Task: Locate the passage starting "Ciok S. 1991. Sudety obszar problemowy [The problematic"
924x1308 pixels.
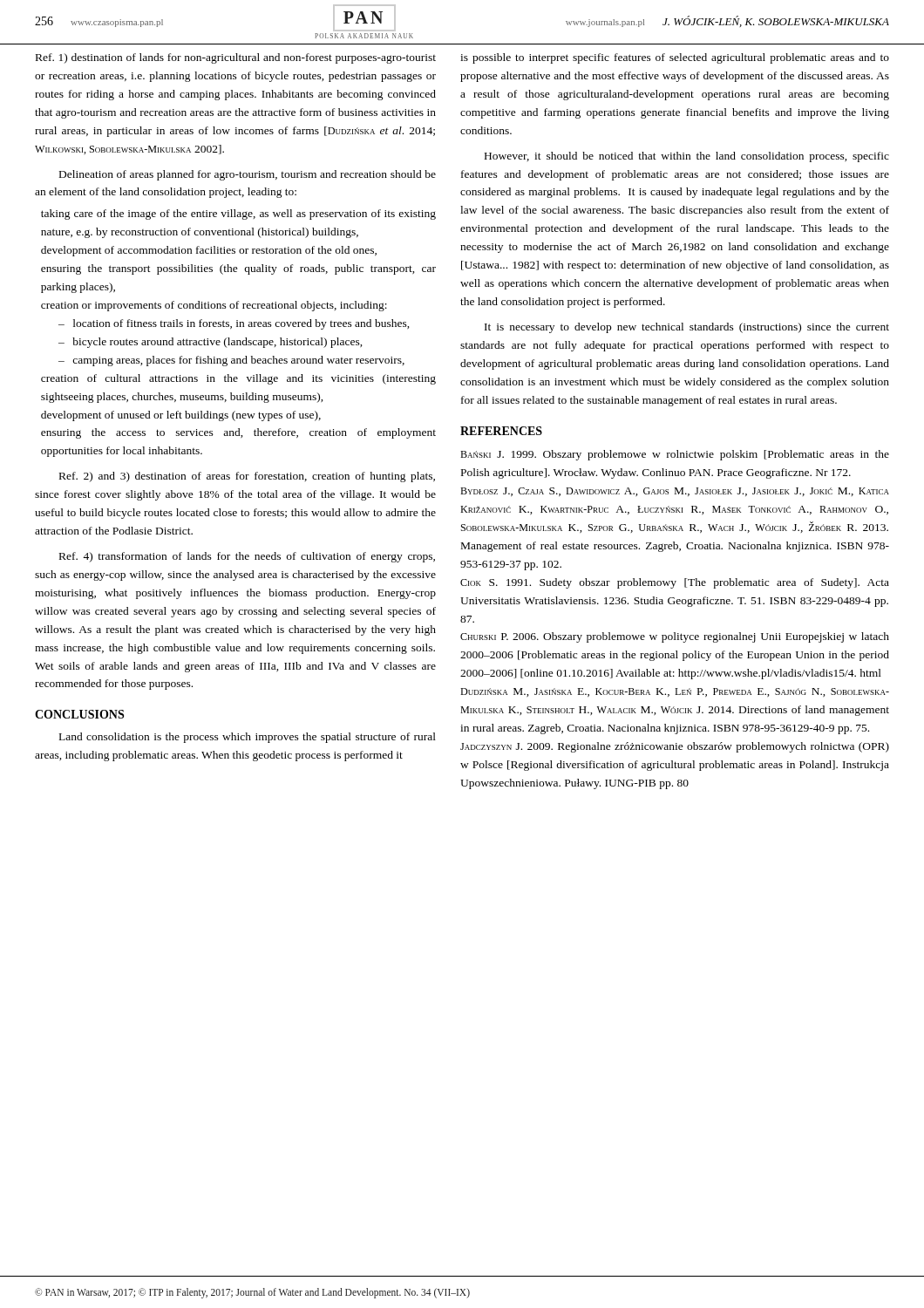Action: (675, 601)
